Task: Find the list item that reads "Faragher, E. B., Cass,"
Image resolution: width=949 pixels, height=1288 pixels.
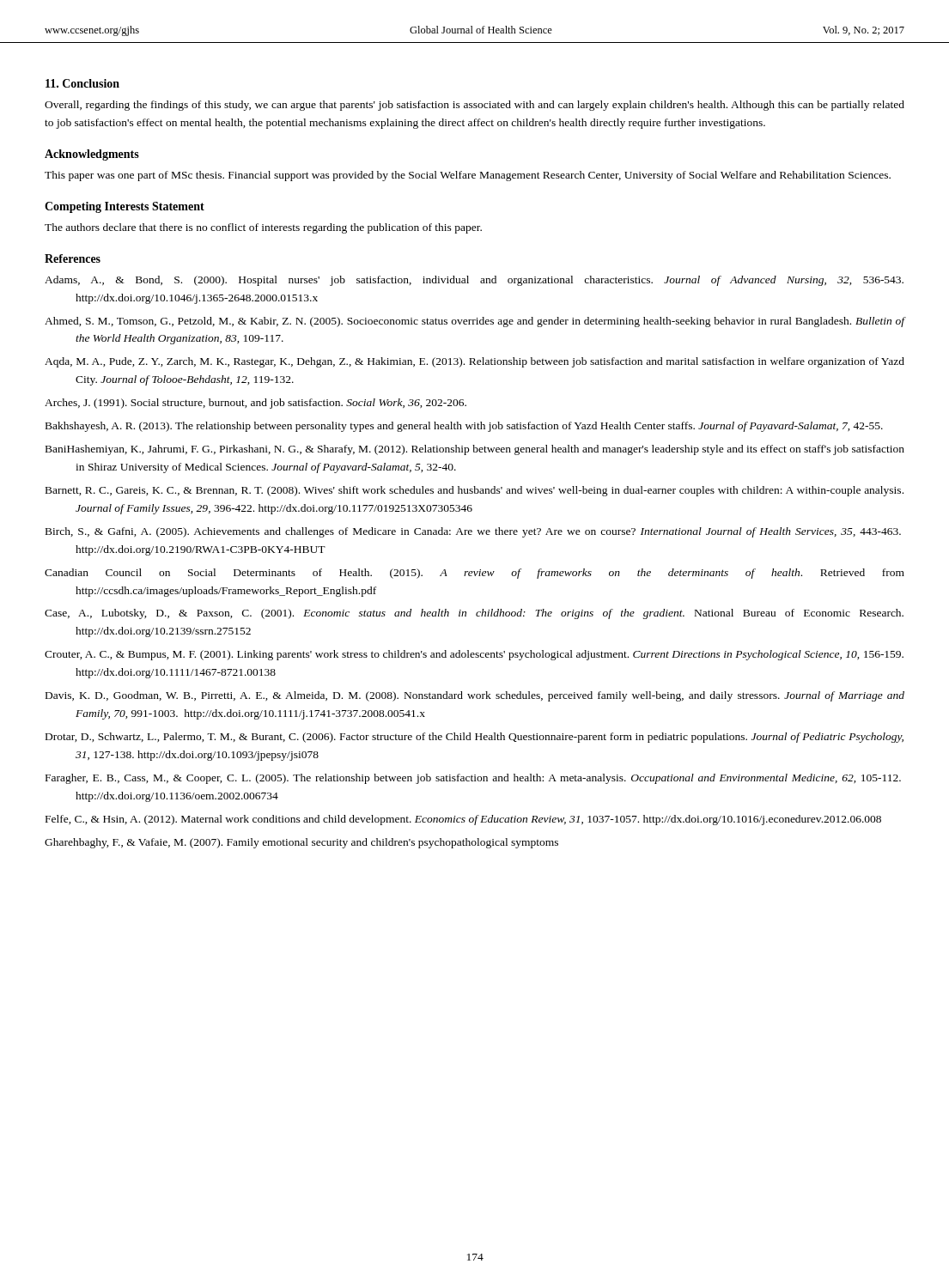Action: pos(474,786)
